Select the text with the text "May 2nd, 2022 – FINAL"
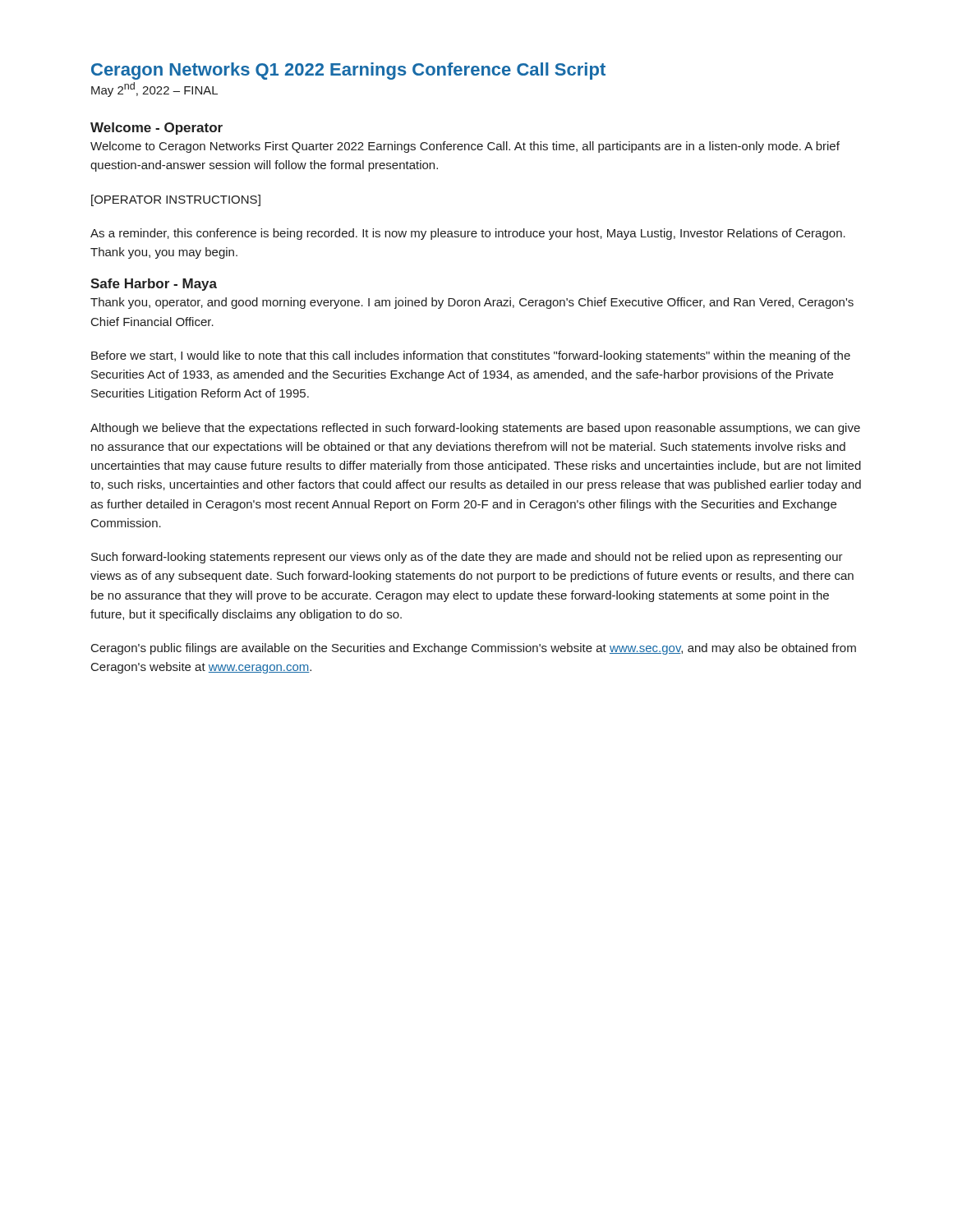The height and width of the screenshot is (1232, 953). pos(154,89)
